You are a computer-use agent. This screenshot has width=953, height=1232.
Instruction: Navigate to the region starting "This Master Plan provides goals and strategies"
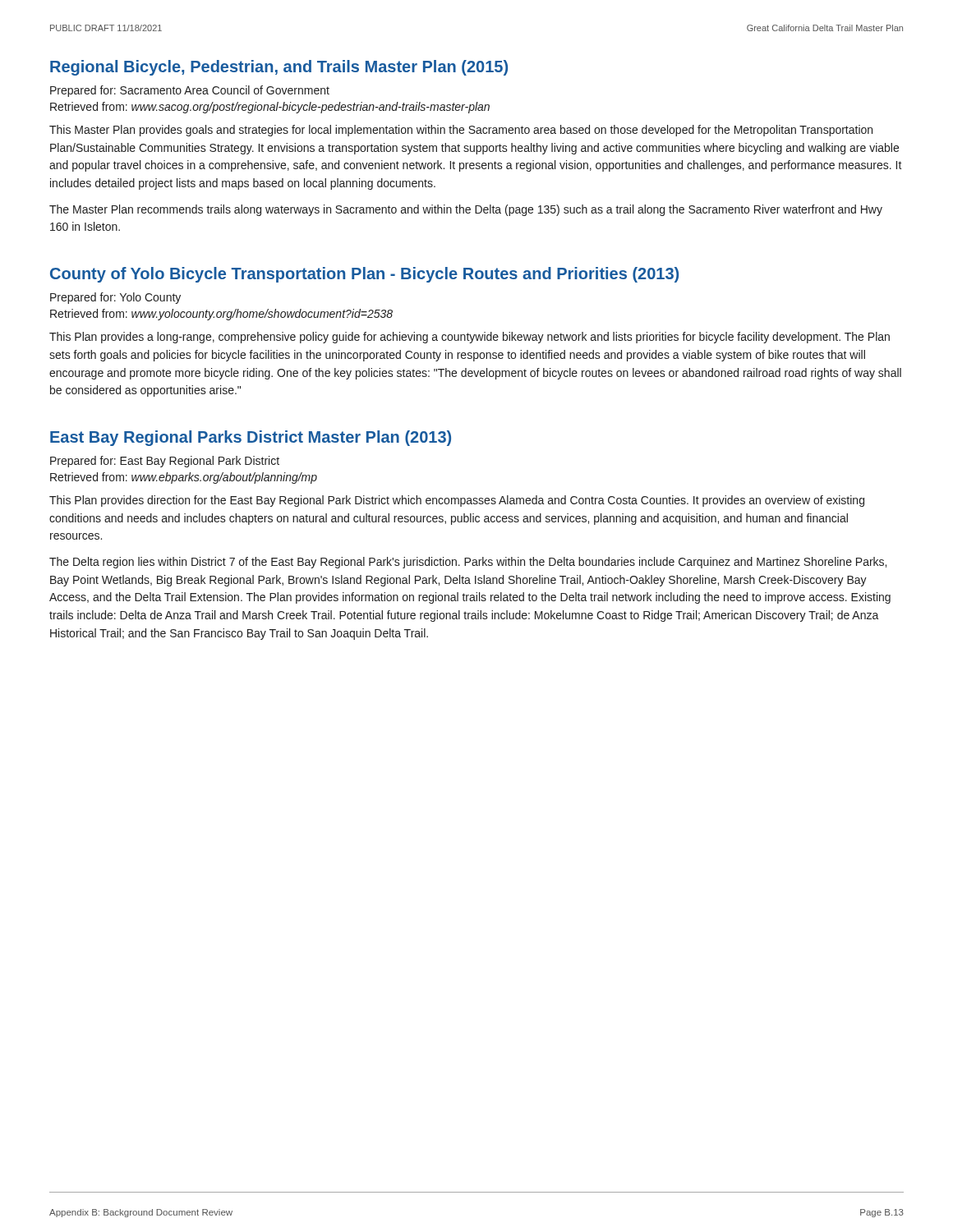pyautogui.click(x=475, y=156)
